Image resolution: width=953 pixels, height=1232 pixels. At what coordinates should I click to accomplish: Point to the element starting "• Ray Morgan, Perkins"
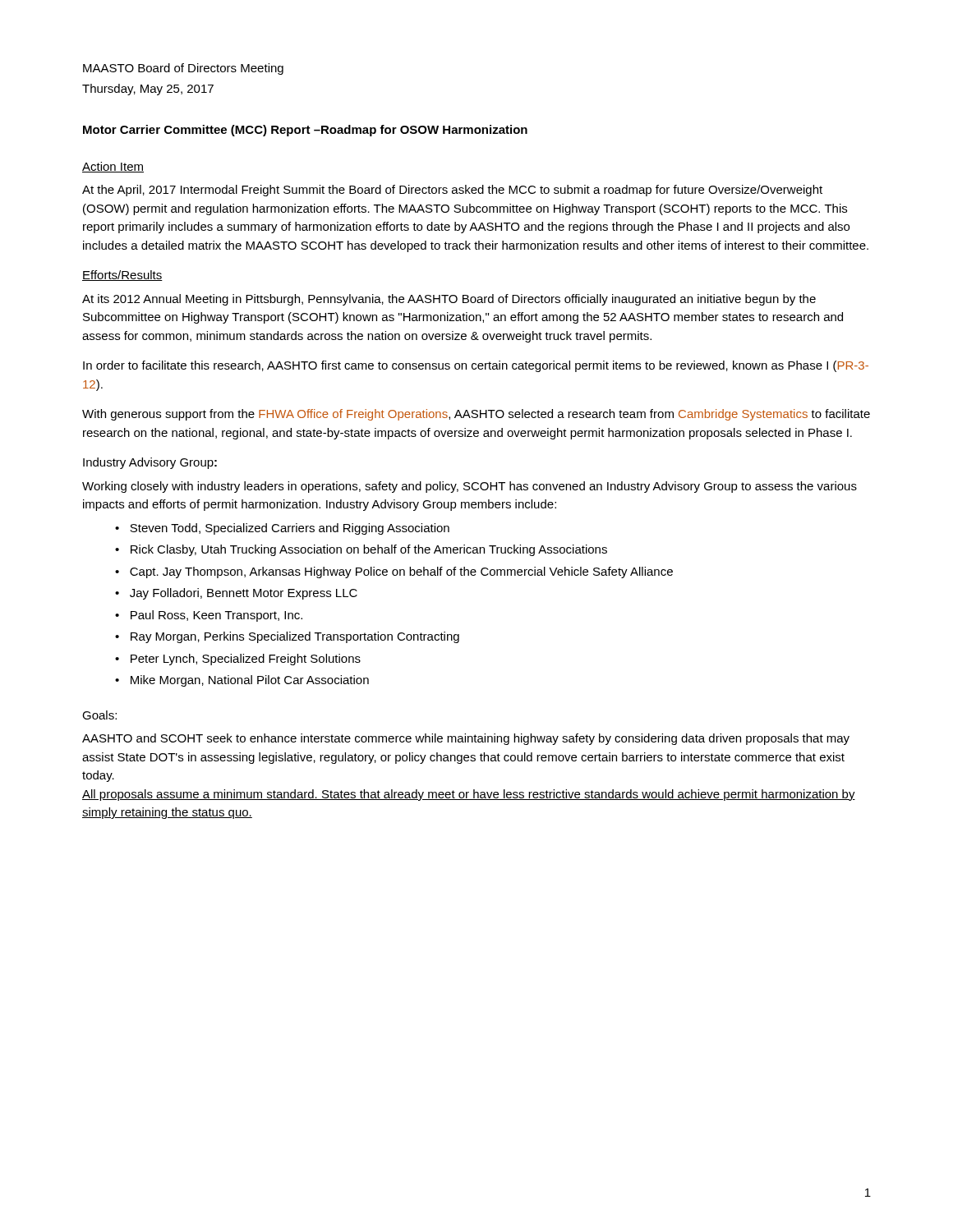(x=287, y=636)
